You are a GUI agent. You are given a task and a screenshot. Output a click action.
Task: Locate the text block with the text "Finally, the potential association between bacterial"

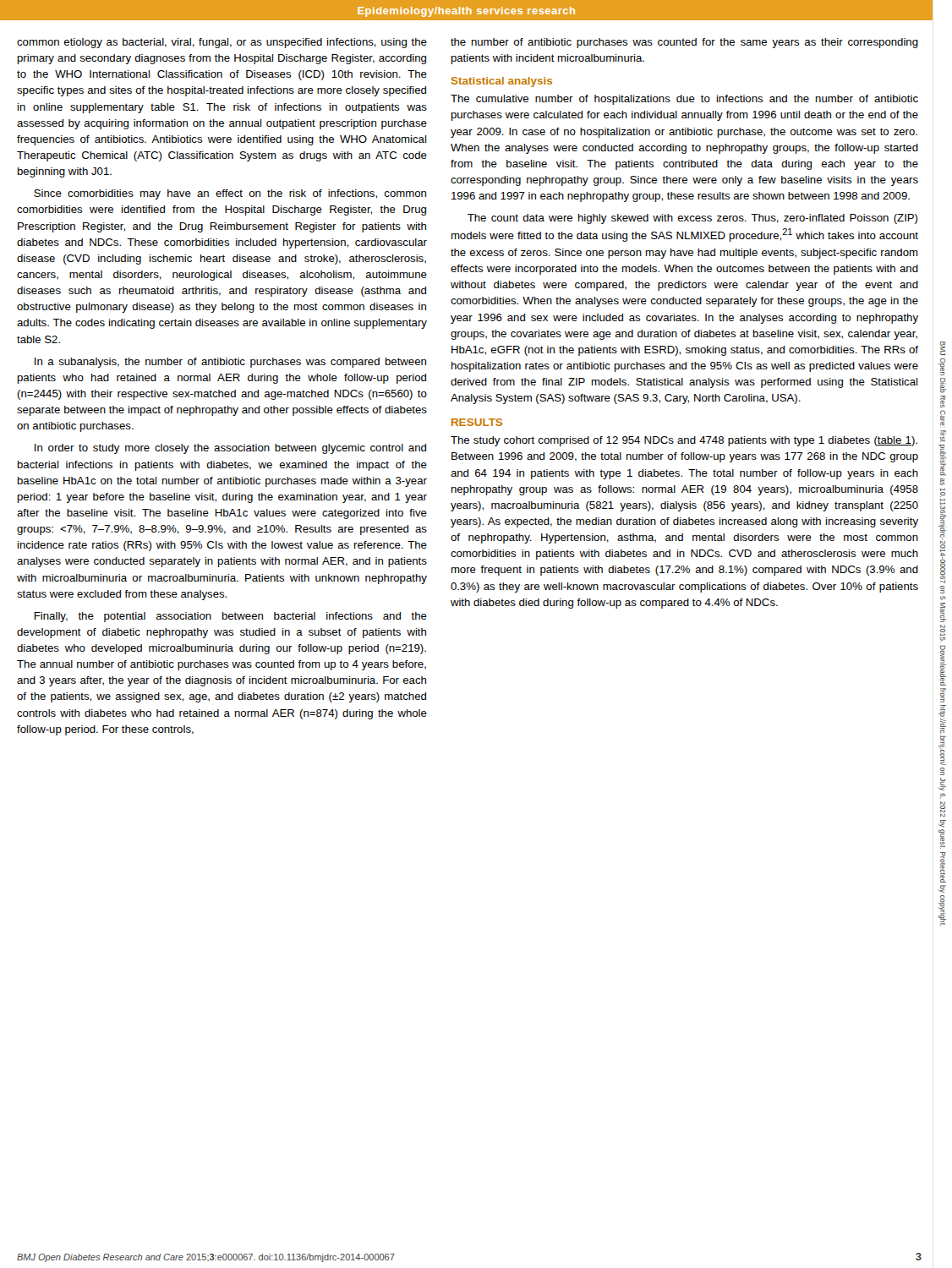pyautogui.click(x=222, y=672)
